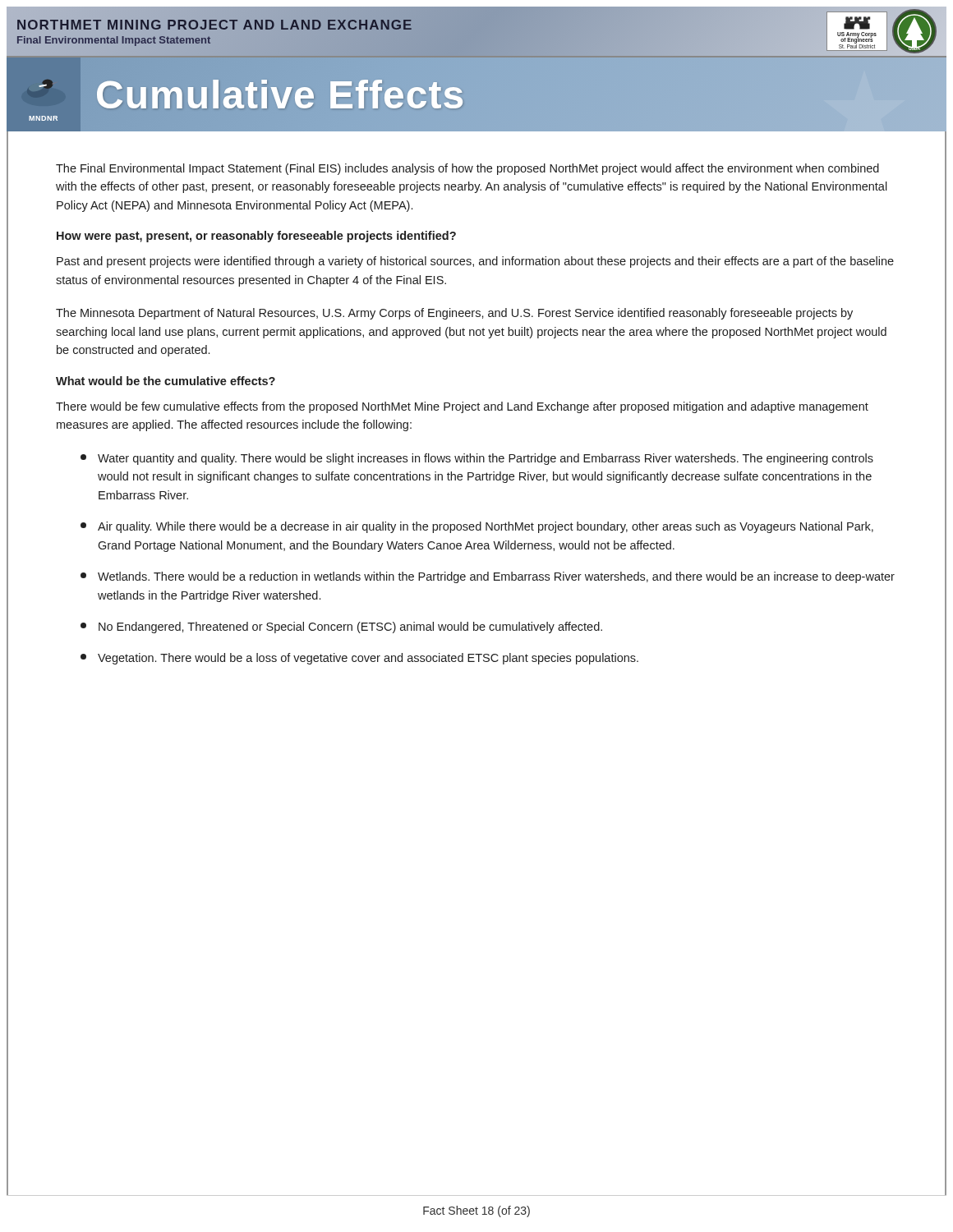Where is the passage that starts "Air quality. While there would"?
The image size is (953, 1232).
(489, 536)
